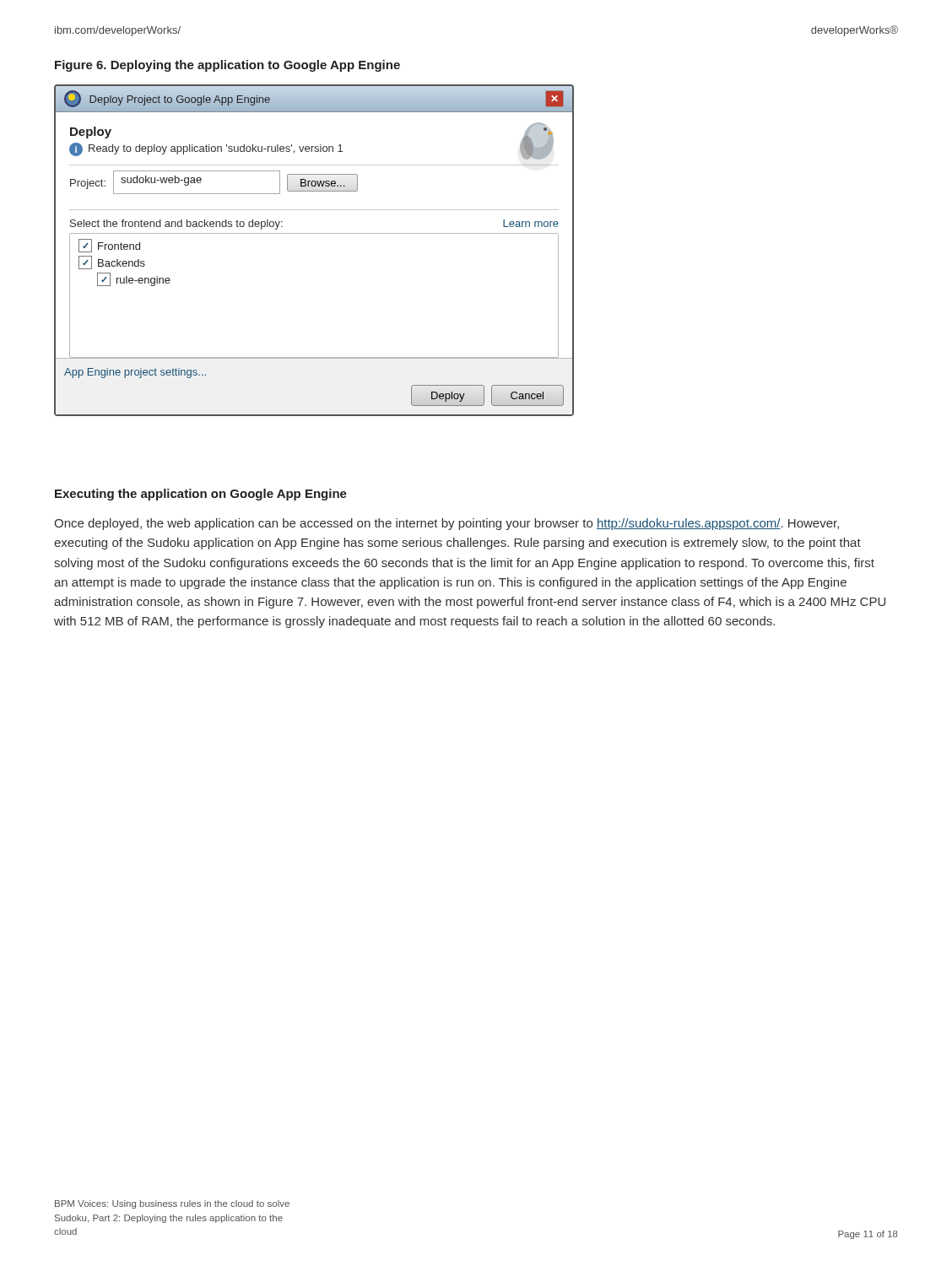
Task: Find the block starting "Once deployed, the web"
Action: [x=470, y=572]
